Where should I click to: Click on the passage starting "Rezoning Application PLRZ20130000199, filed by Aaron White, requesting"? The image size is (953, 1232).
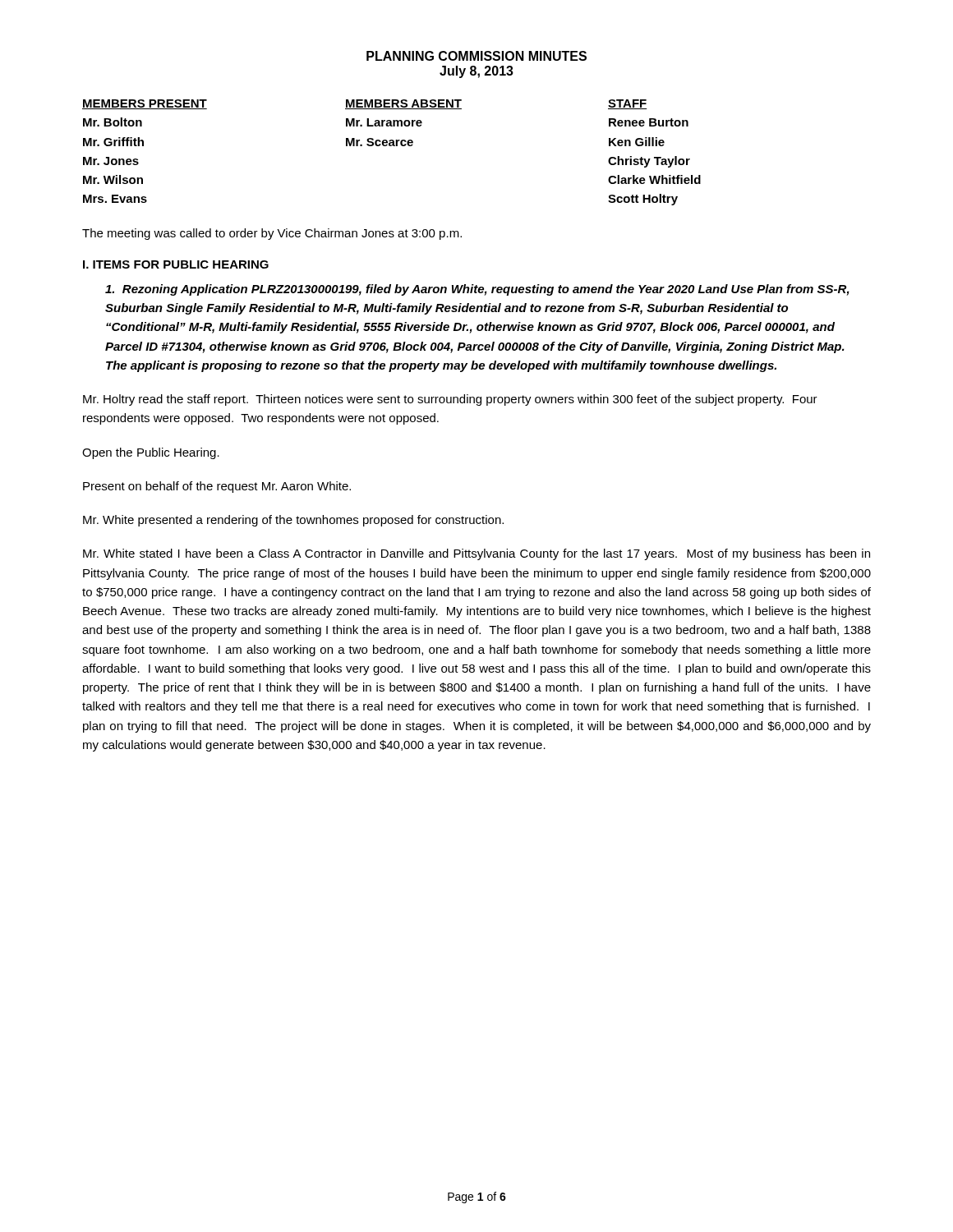pos(478,327)
